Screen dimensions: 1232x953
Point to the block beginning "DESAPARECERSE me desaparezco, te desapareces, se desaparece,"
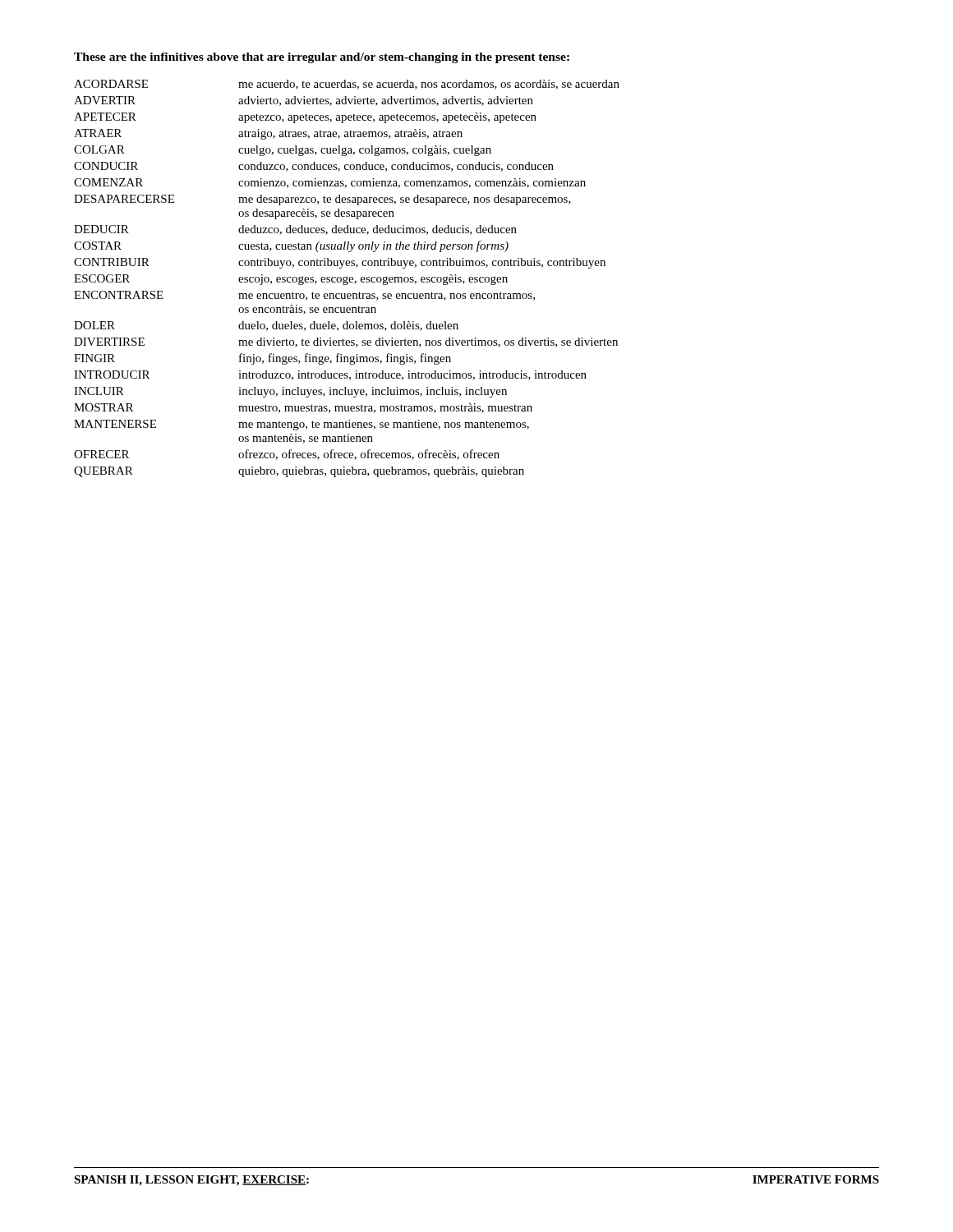click(476, 206)
